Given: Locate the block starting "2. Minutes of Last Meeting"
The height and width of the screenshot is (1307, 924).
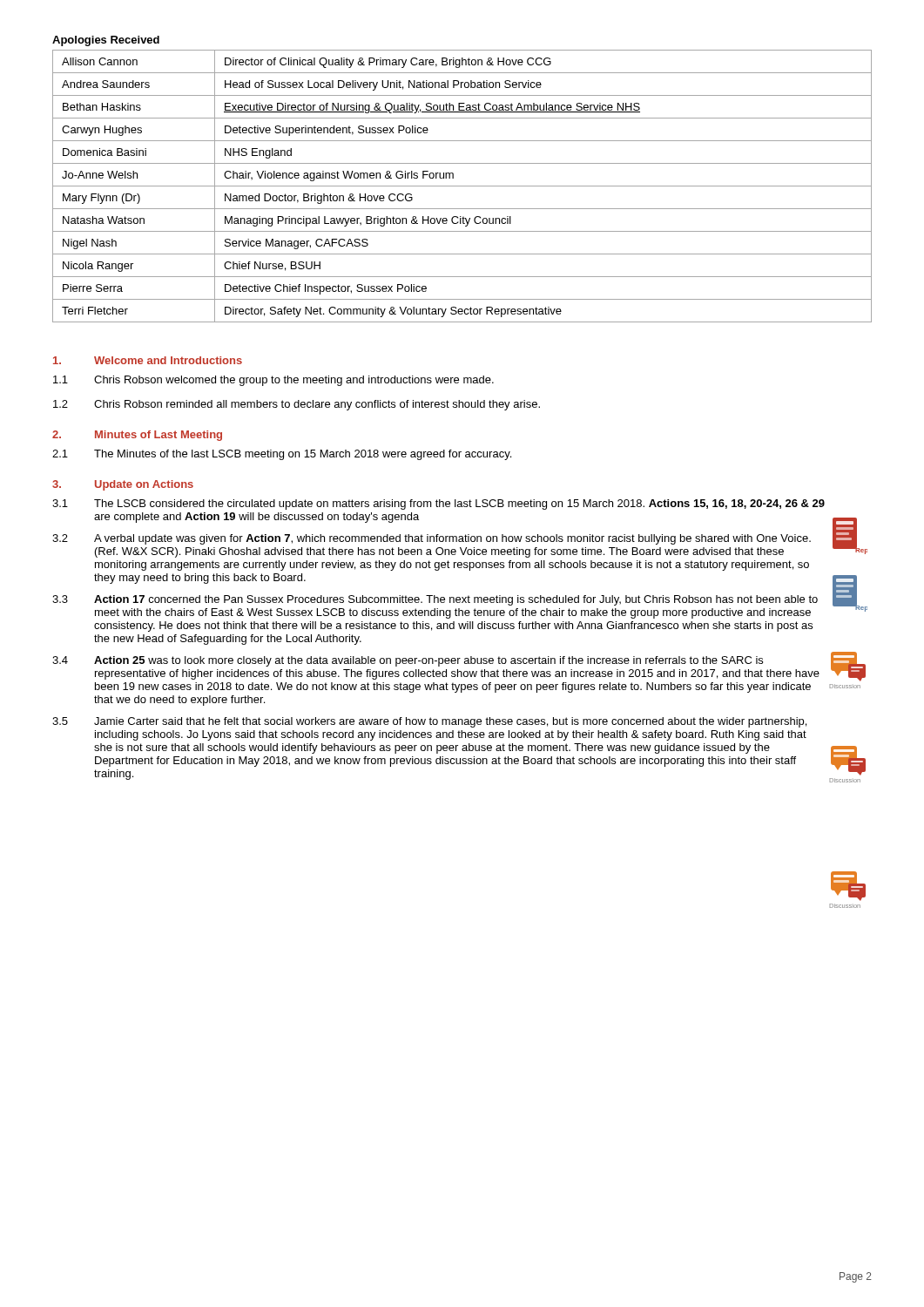Looking at the screenshot, I should click(138, 434).
